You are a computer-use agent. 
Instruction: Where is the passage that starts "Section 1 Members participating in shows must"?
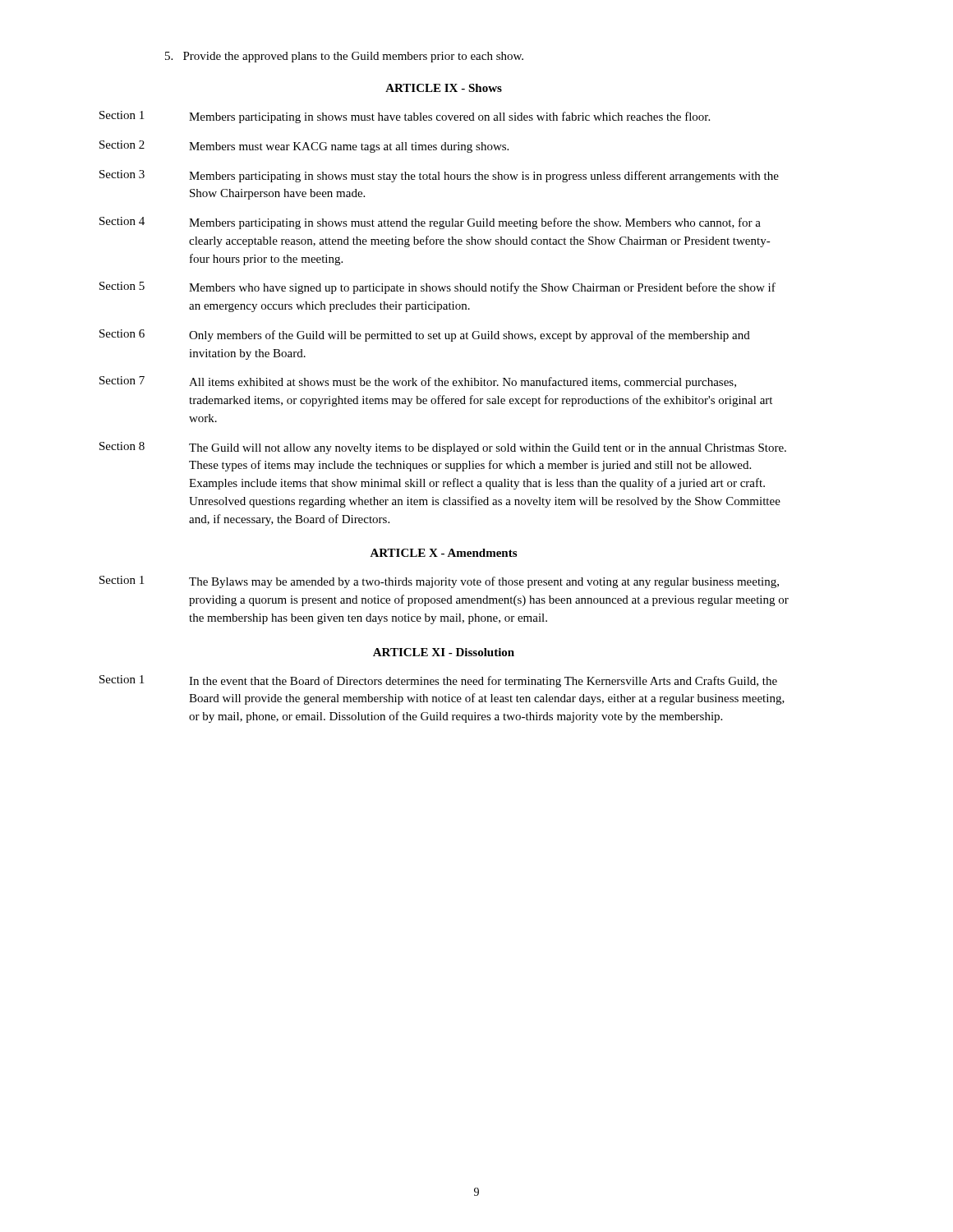coord(444,117)
